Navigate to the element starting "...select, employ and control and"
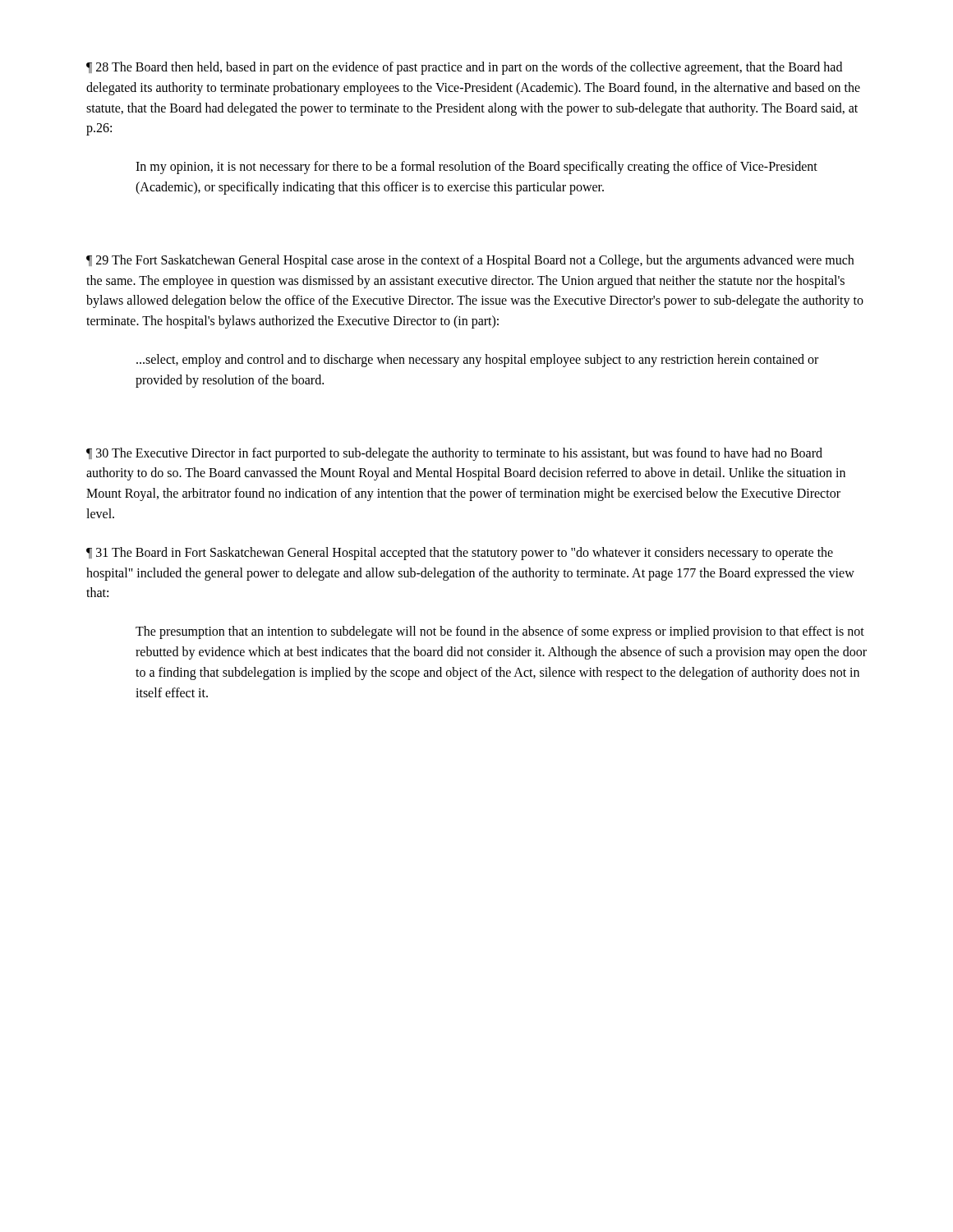Viewport: 953px width, 1232px height. point(477,369)
